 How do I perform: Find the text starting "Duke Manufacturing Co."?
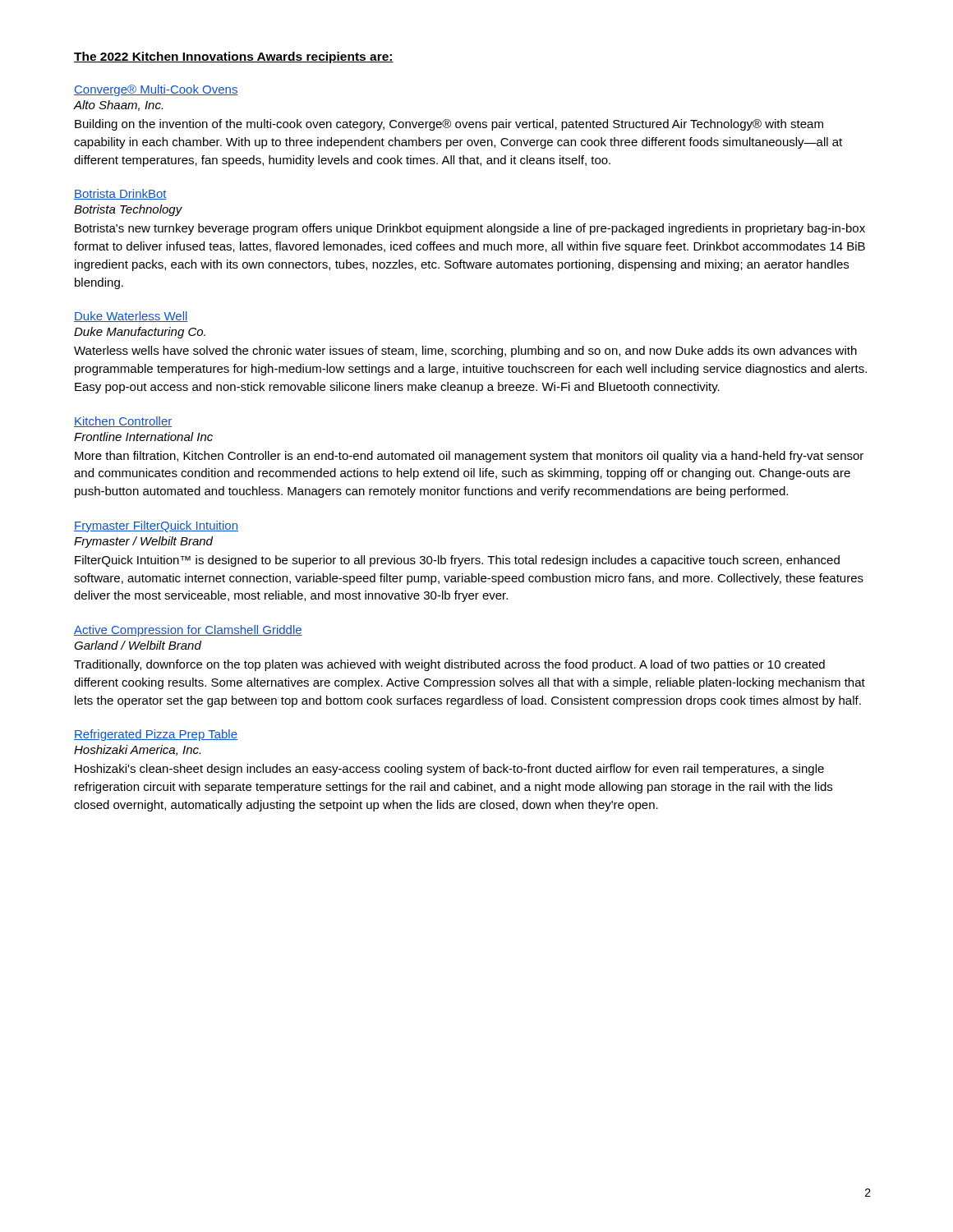tap(140, 332)
